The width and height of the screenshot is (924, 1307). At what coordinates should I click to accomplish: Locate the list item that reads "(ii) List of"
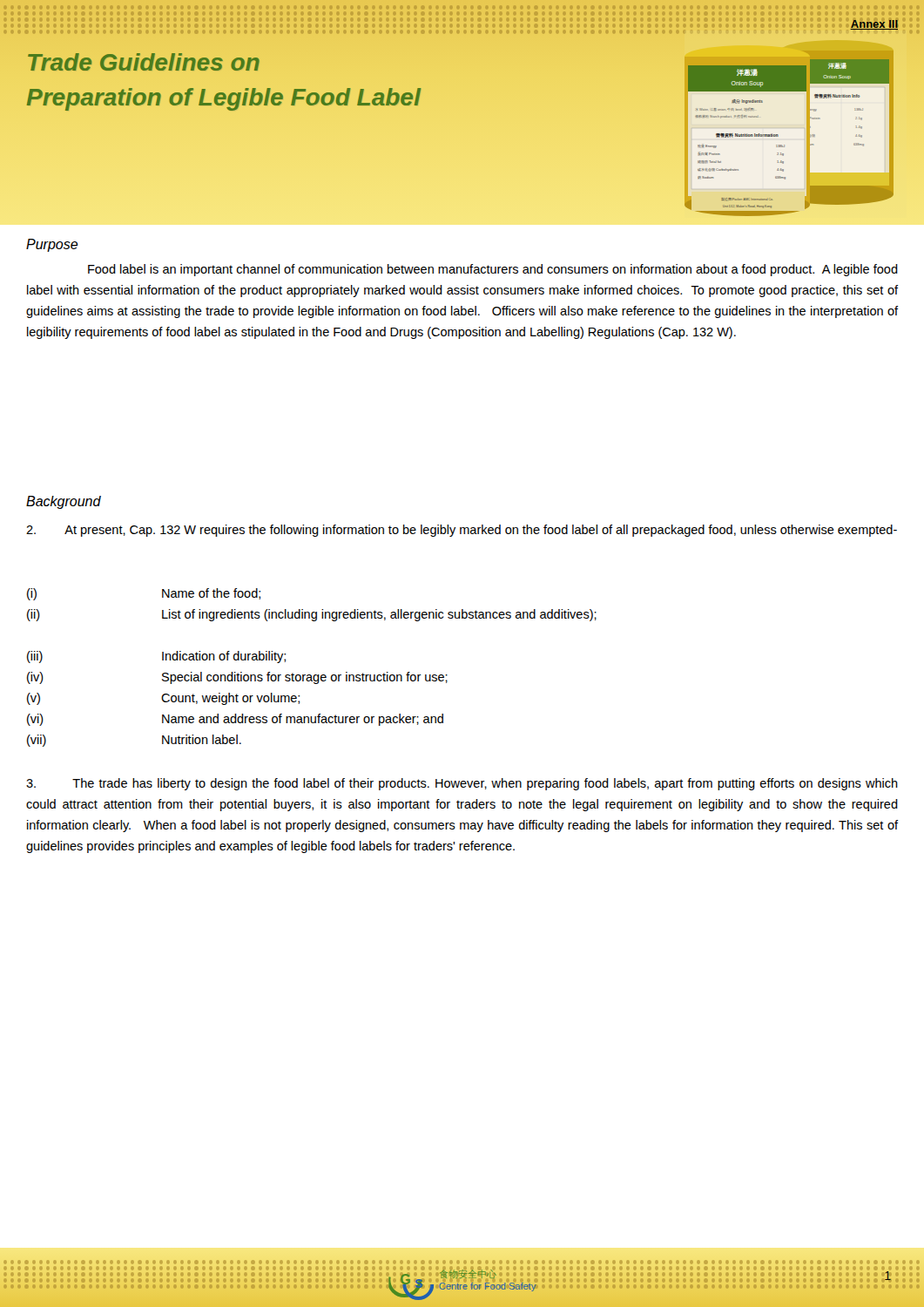462,615
